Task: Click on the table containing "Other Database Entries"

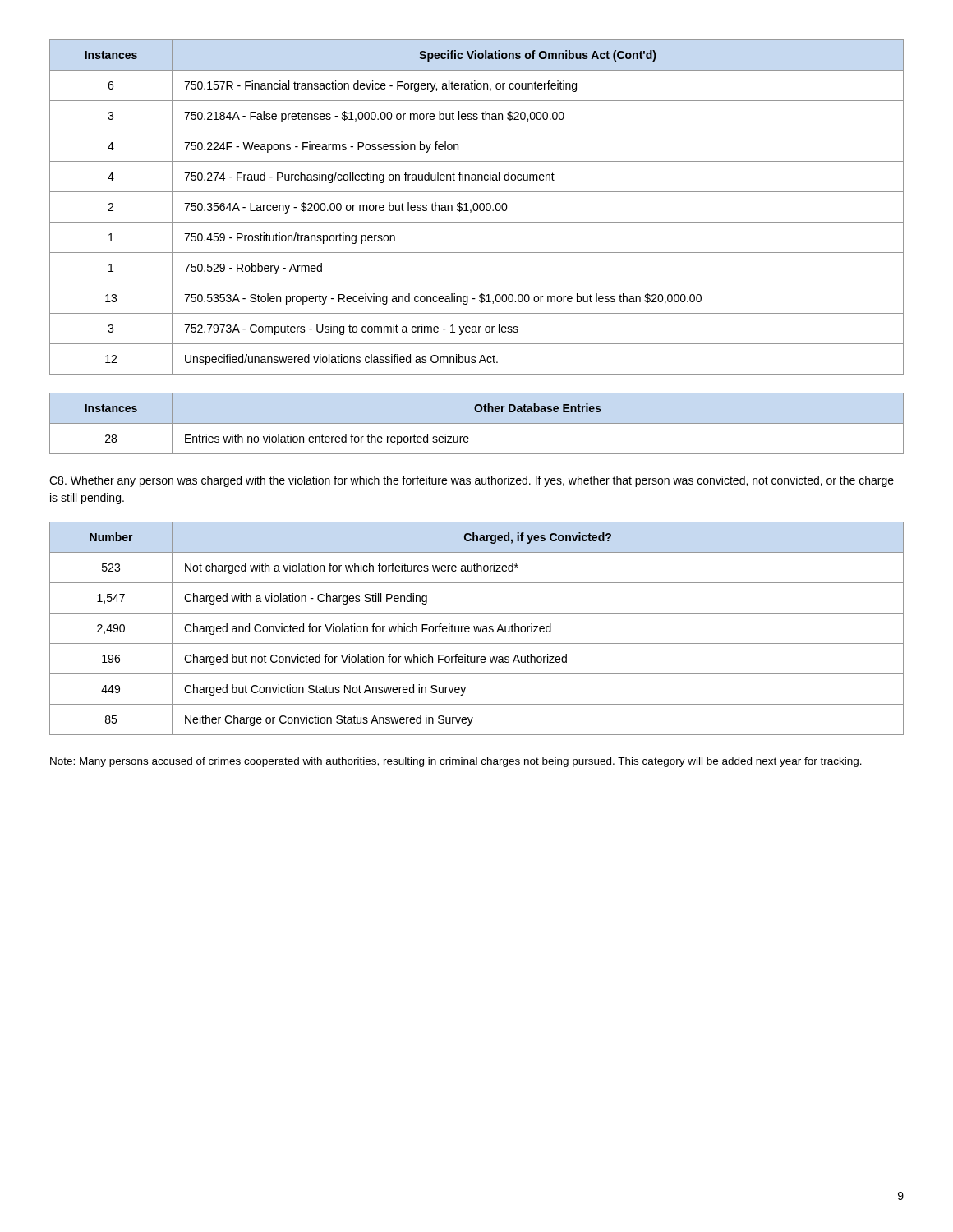Action: tap(476, 423)
